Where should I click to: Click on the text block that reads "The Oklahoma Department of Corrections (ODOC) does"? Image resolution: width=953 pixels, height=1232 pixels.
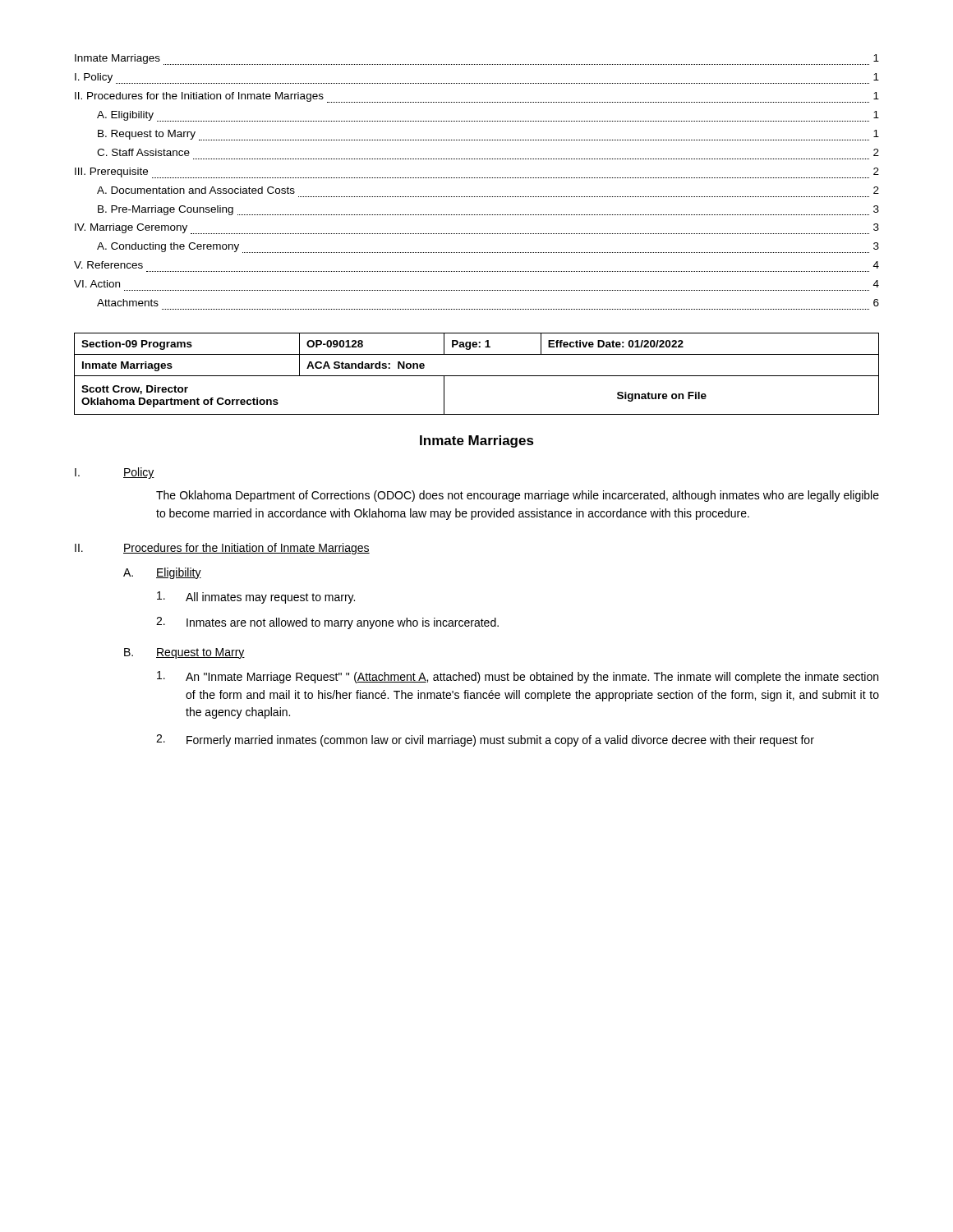click(518, 504)
